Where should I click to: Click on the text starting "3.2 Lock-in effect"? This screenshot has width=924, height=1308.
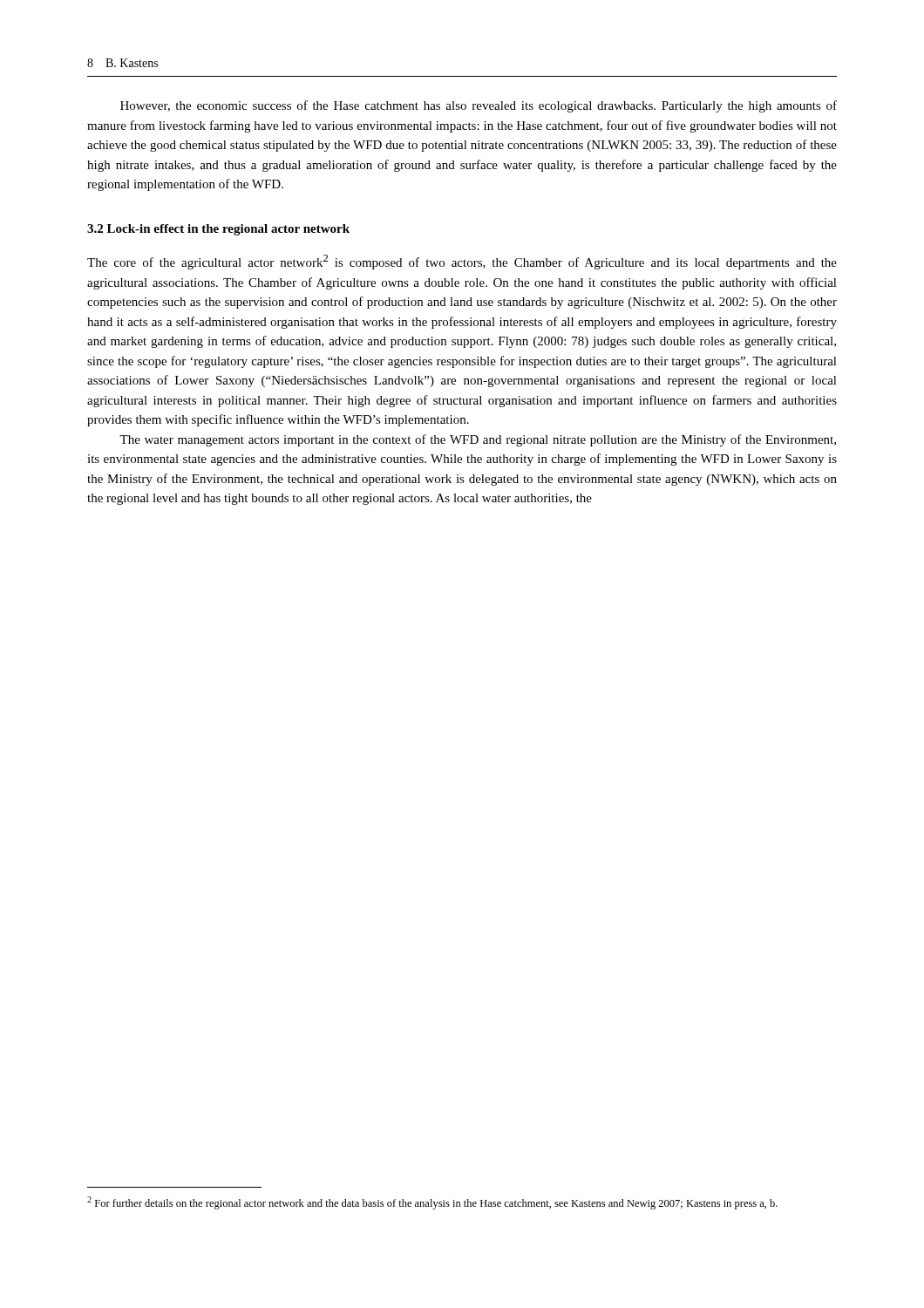click(x=218, y=228)
